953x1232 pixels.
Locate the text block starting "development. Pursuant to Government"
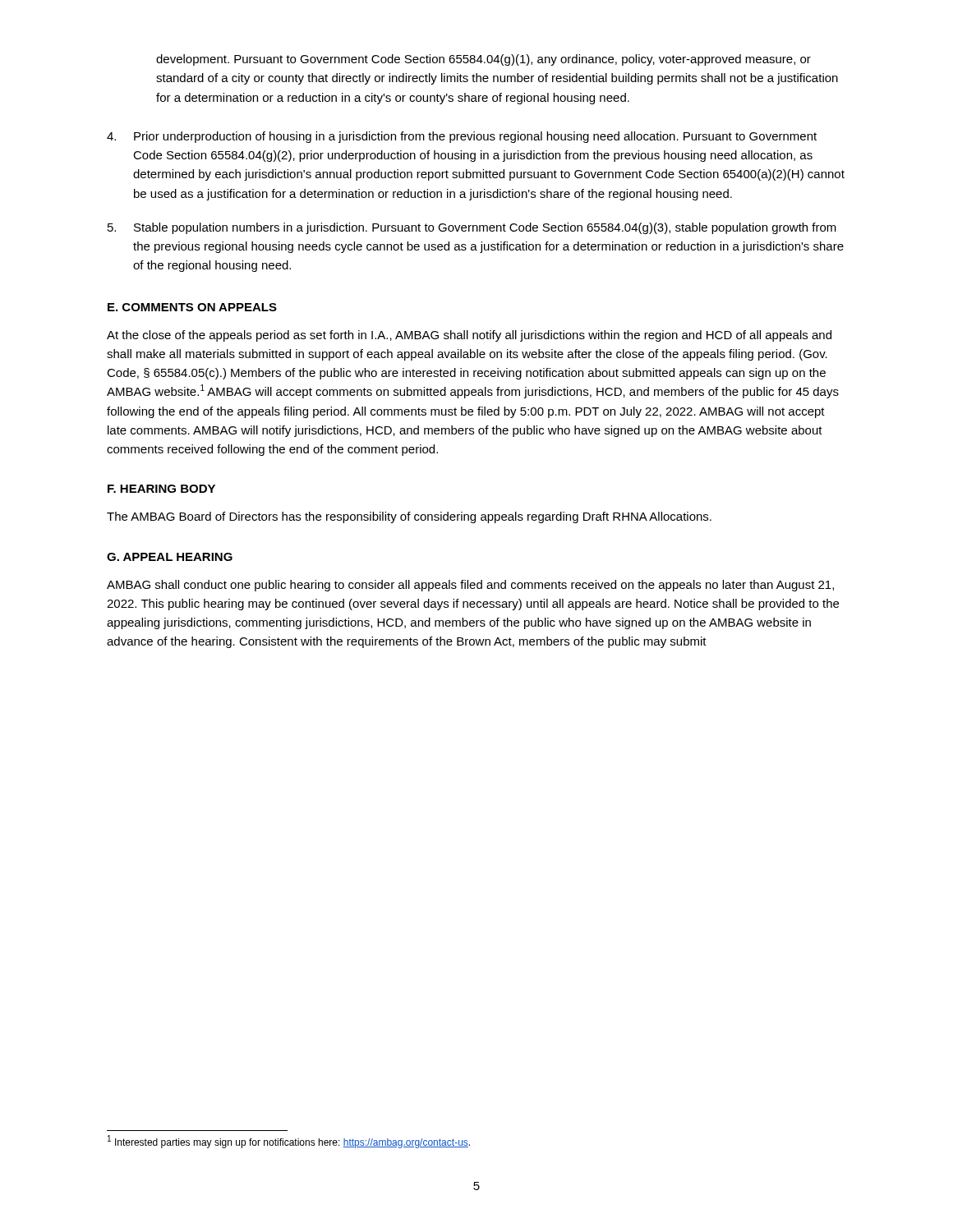pyautogui.click(x=497, y=78)
